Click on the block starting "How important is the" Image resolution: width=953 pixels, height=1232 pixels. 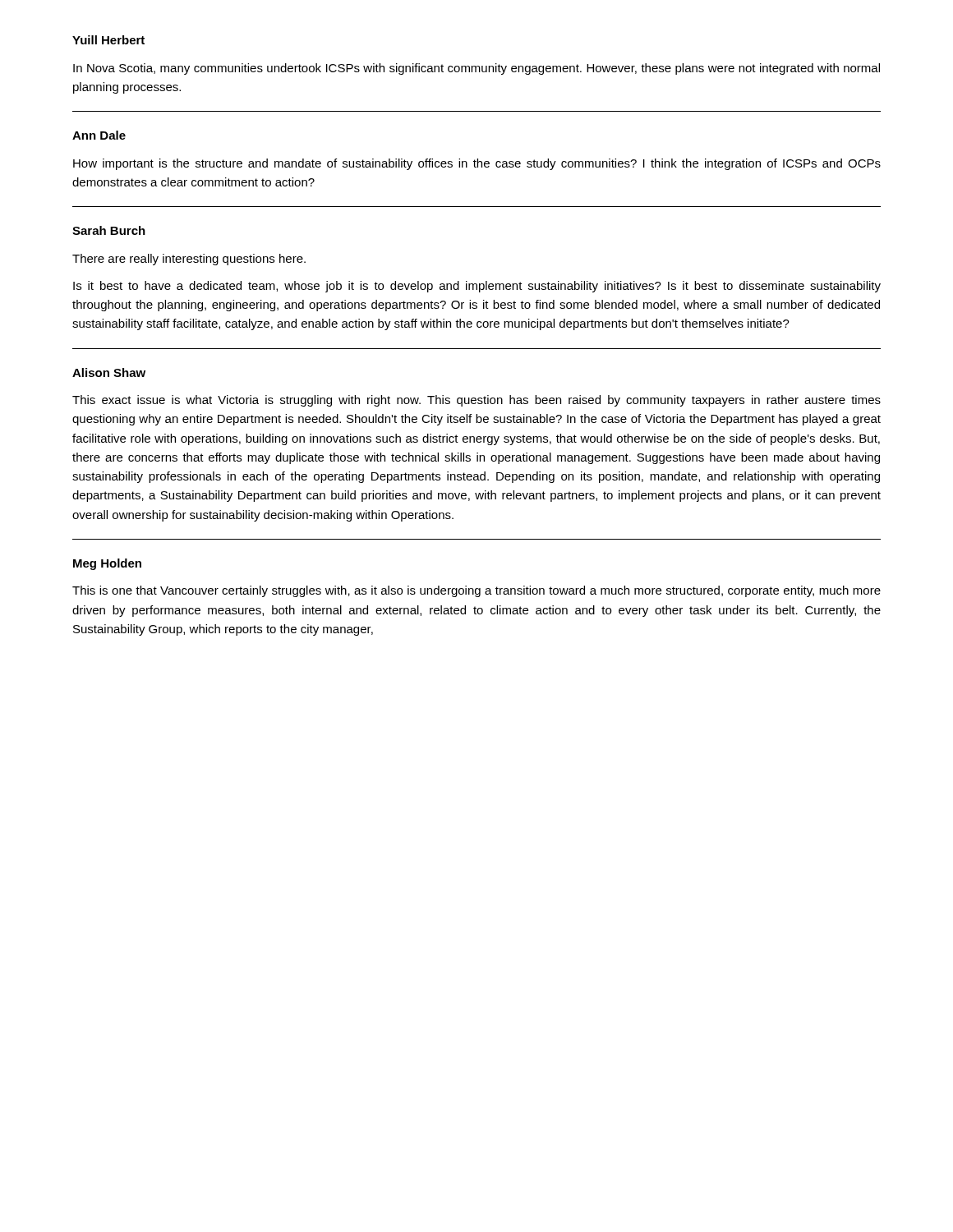pyautogui.click(x=476, y=172)
